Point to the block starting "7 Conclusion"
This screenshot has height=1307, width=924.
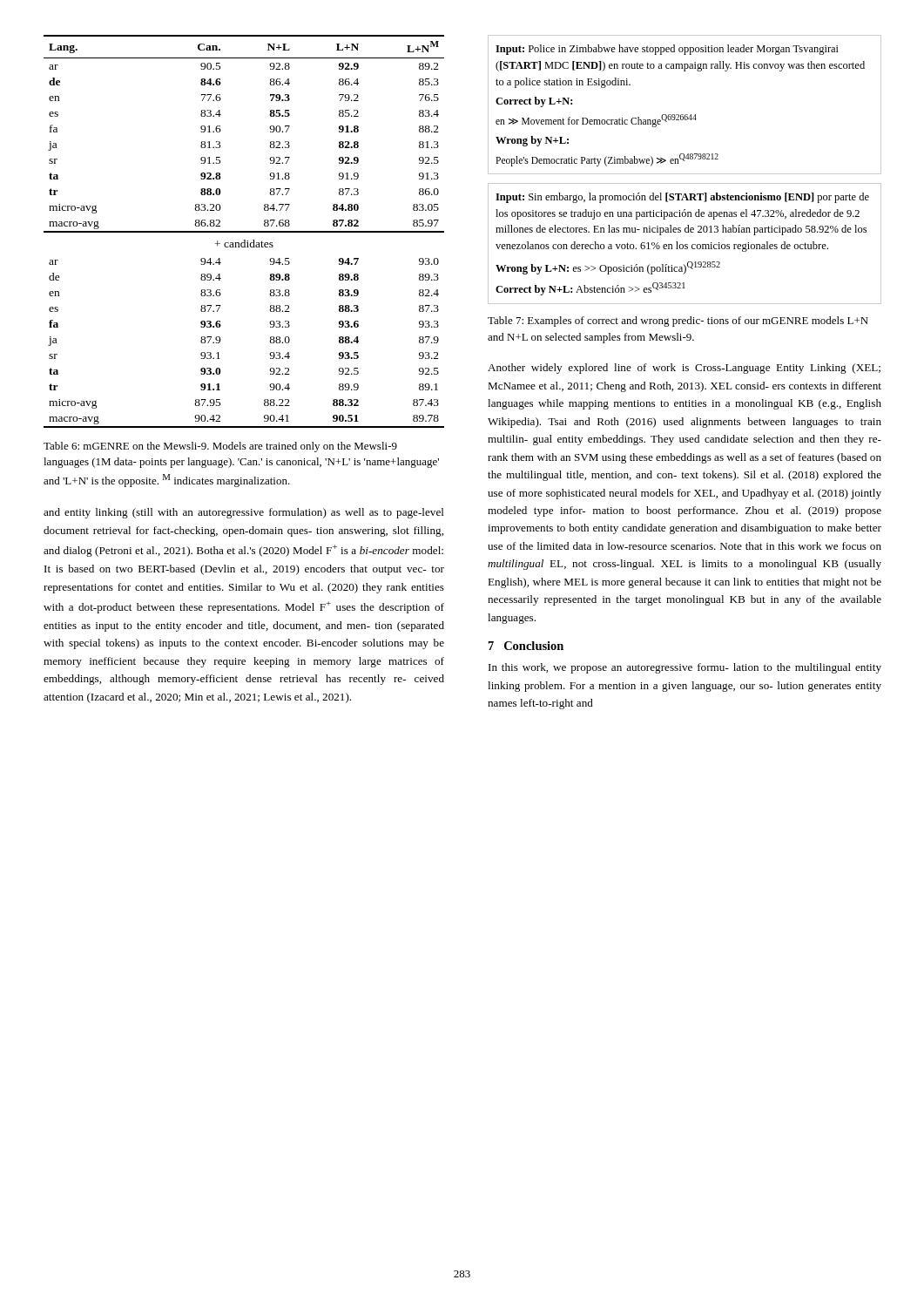click(526, 646)
